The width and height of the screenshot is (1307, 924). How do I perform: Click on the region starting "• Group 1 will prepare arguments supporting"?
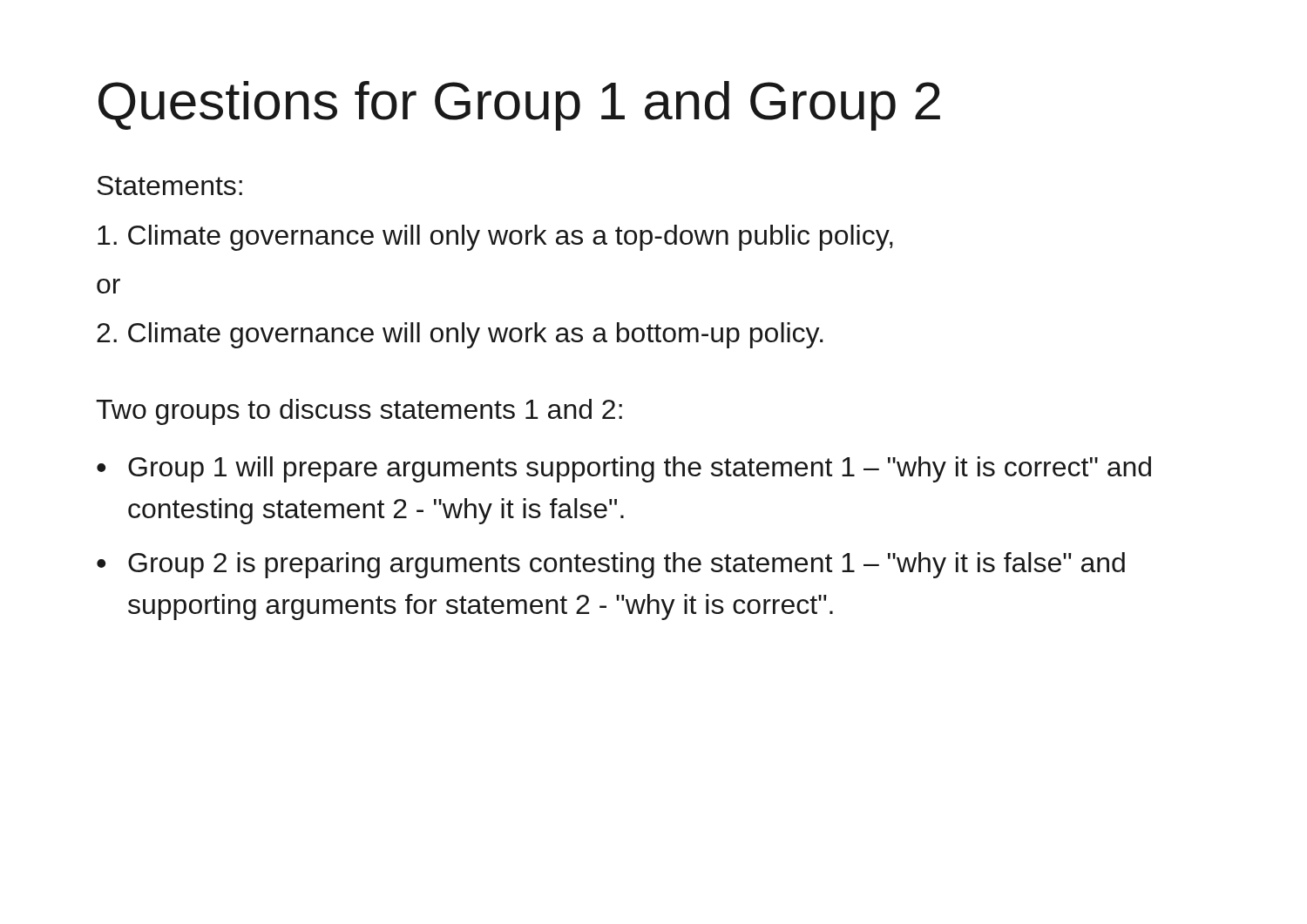click(x=654, y=488)
